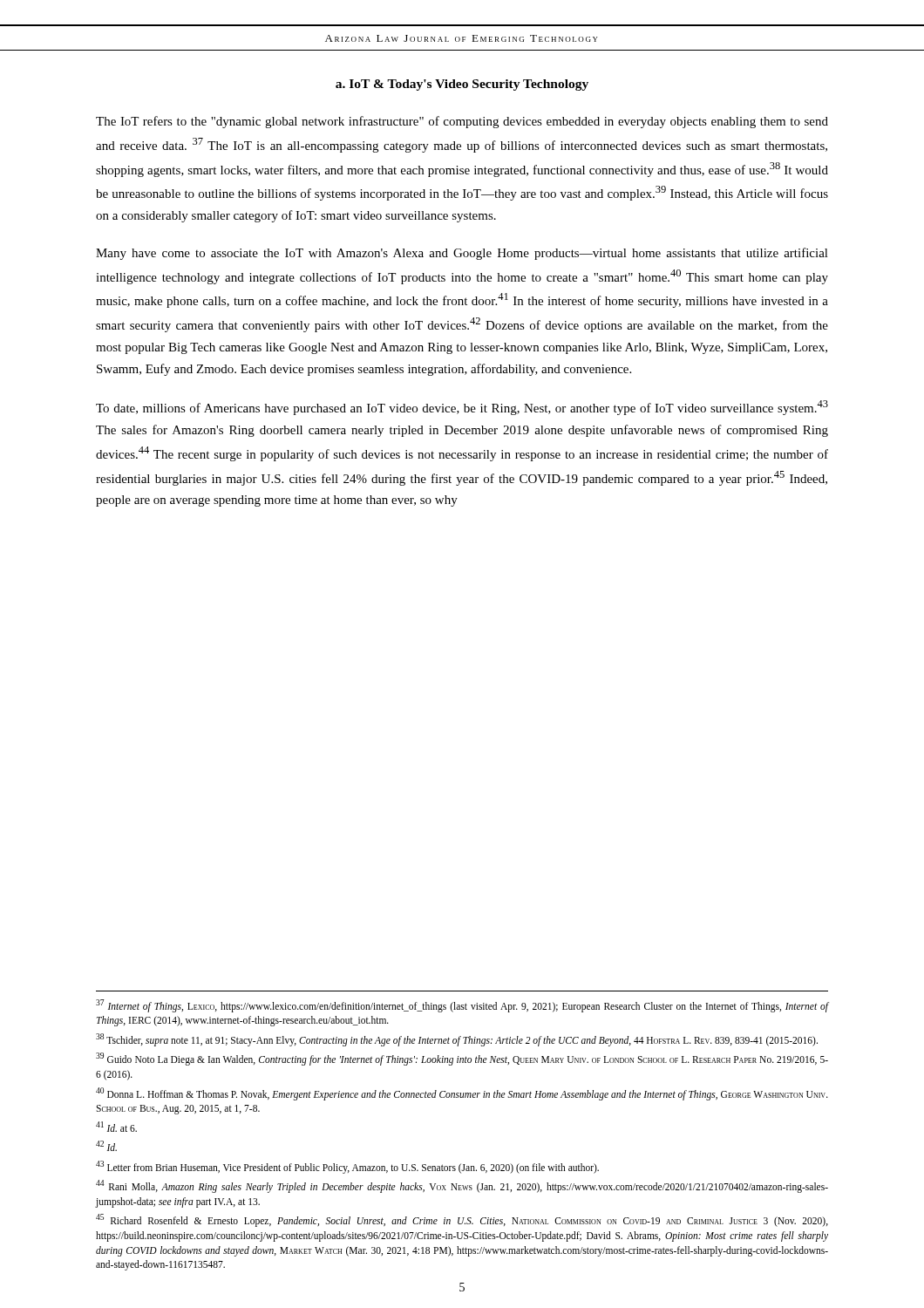Screen dimensions: 1308x924
Task: Point to the region starting "41 Id. at 6."
Action: coord(117,1126)
